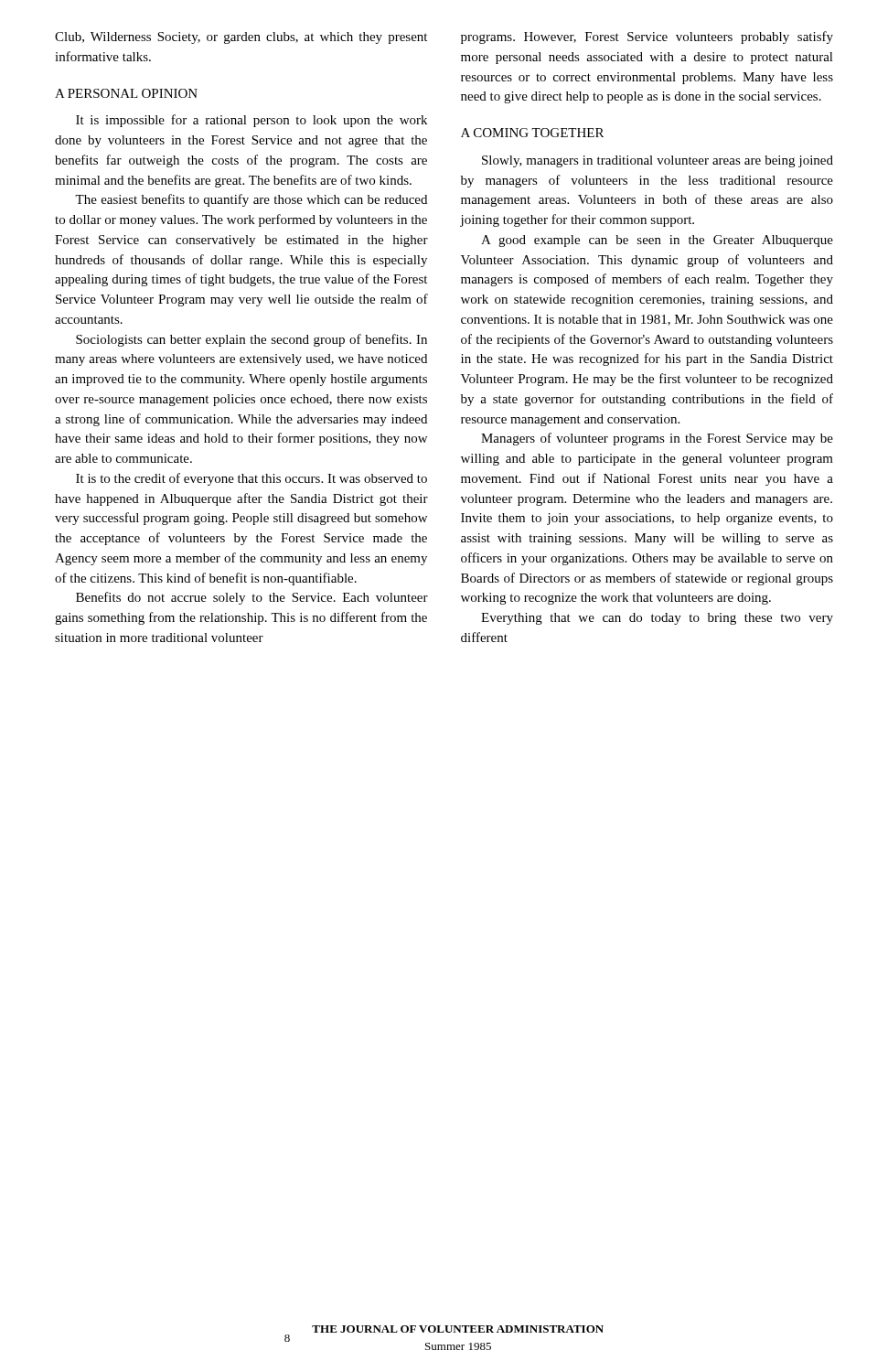The image size is (888, 1372).
Task: Select the text block containing "programs. However, Forest"
Action: click(647, 67)
